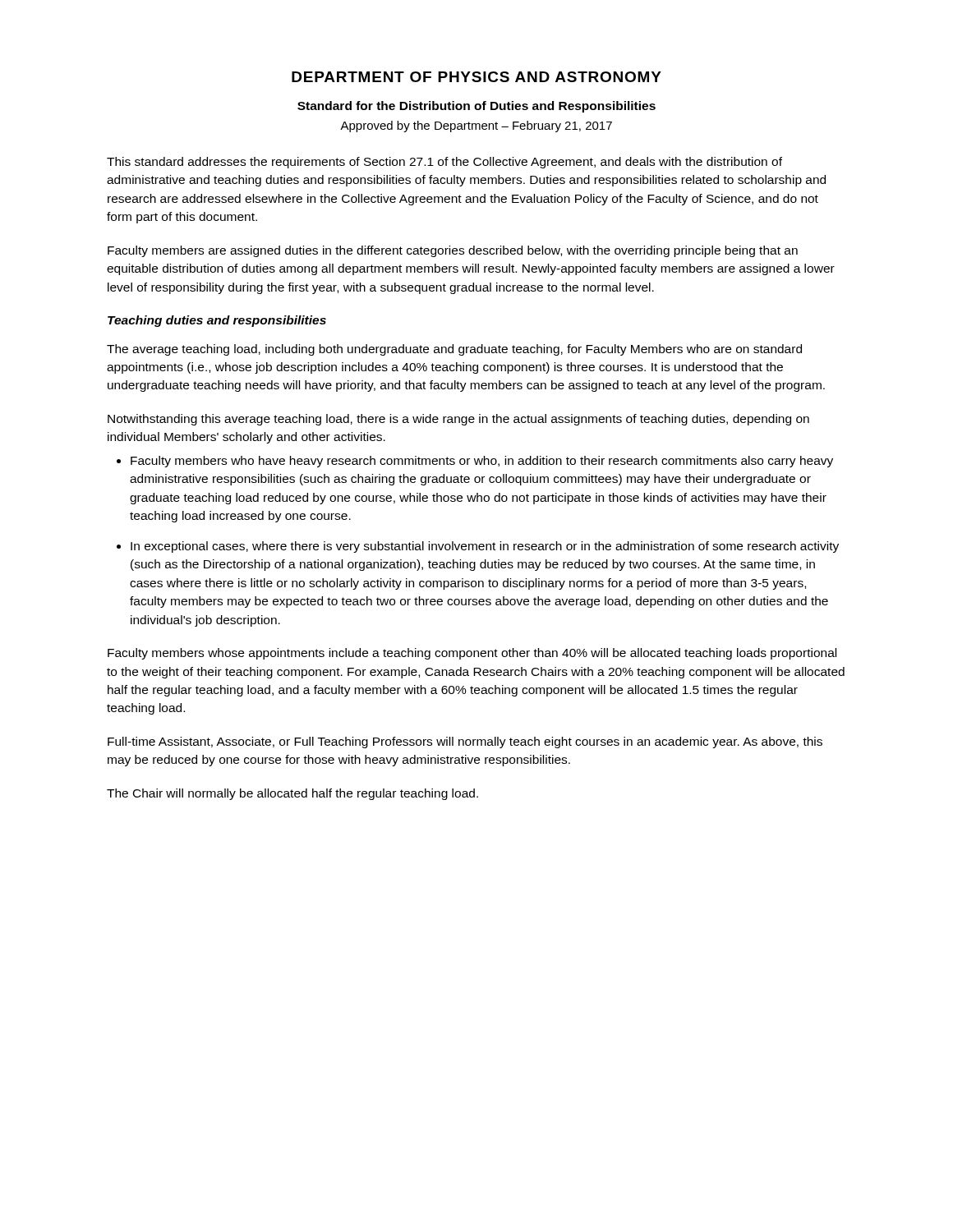
Task: Point to the text starting "Notwithstanding this average teaching load, there"
Action: (x=458, y=428)
